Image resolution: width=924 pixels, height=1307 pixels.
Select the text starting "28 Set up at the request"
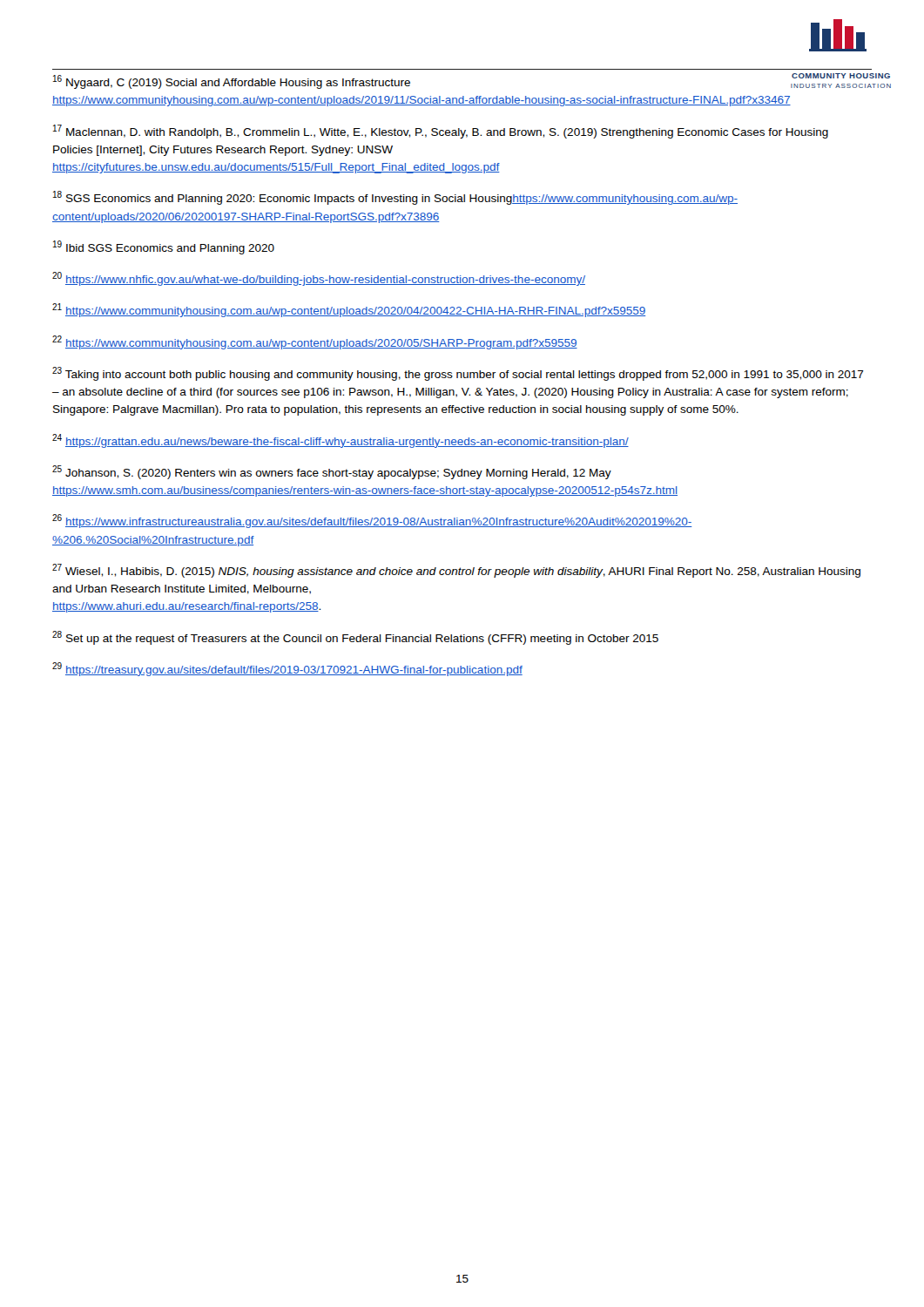tap(355, 637)
